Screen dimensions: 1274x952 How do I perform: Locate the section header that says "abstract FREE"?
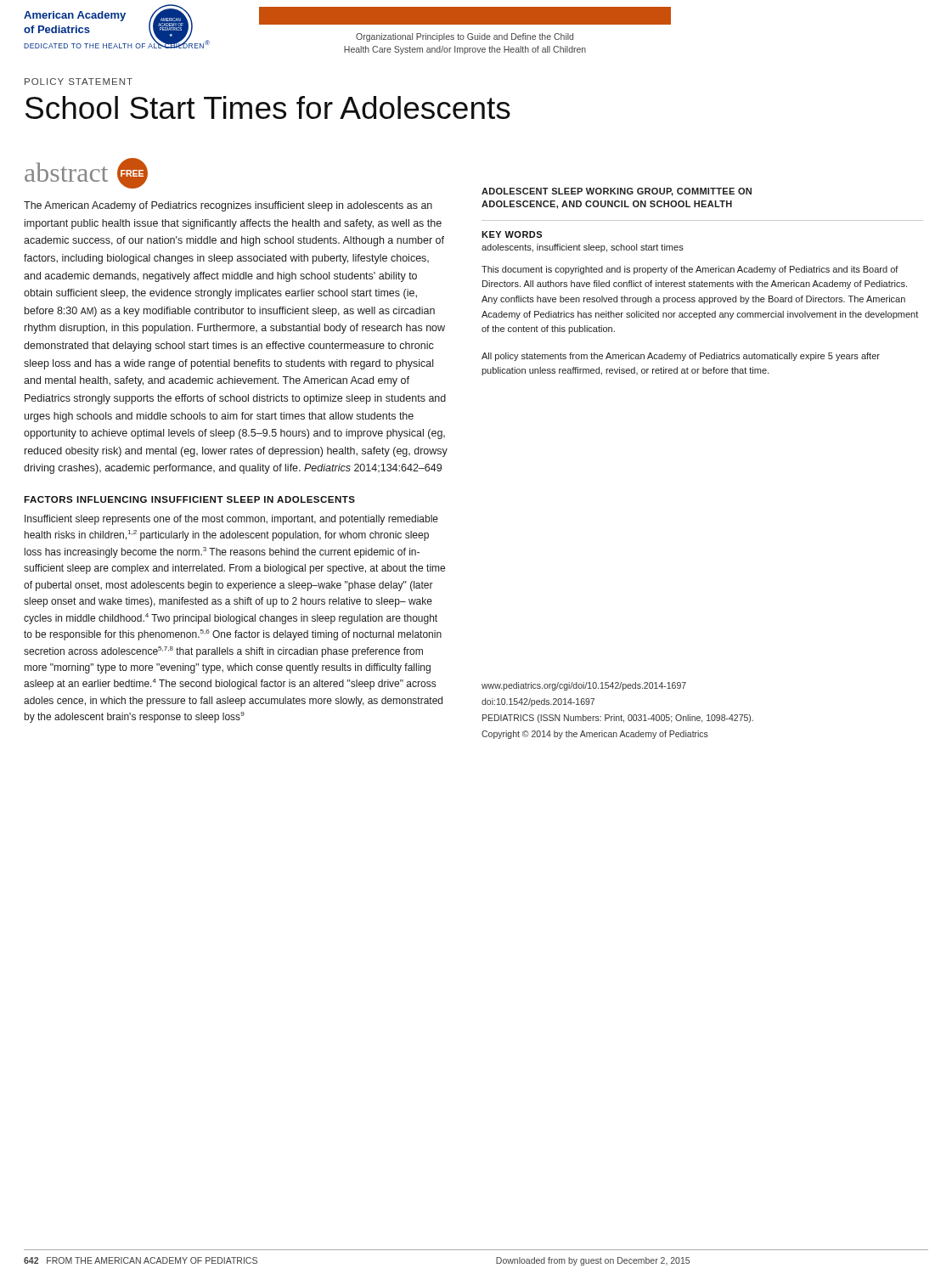click(x=86, y=173)
